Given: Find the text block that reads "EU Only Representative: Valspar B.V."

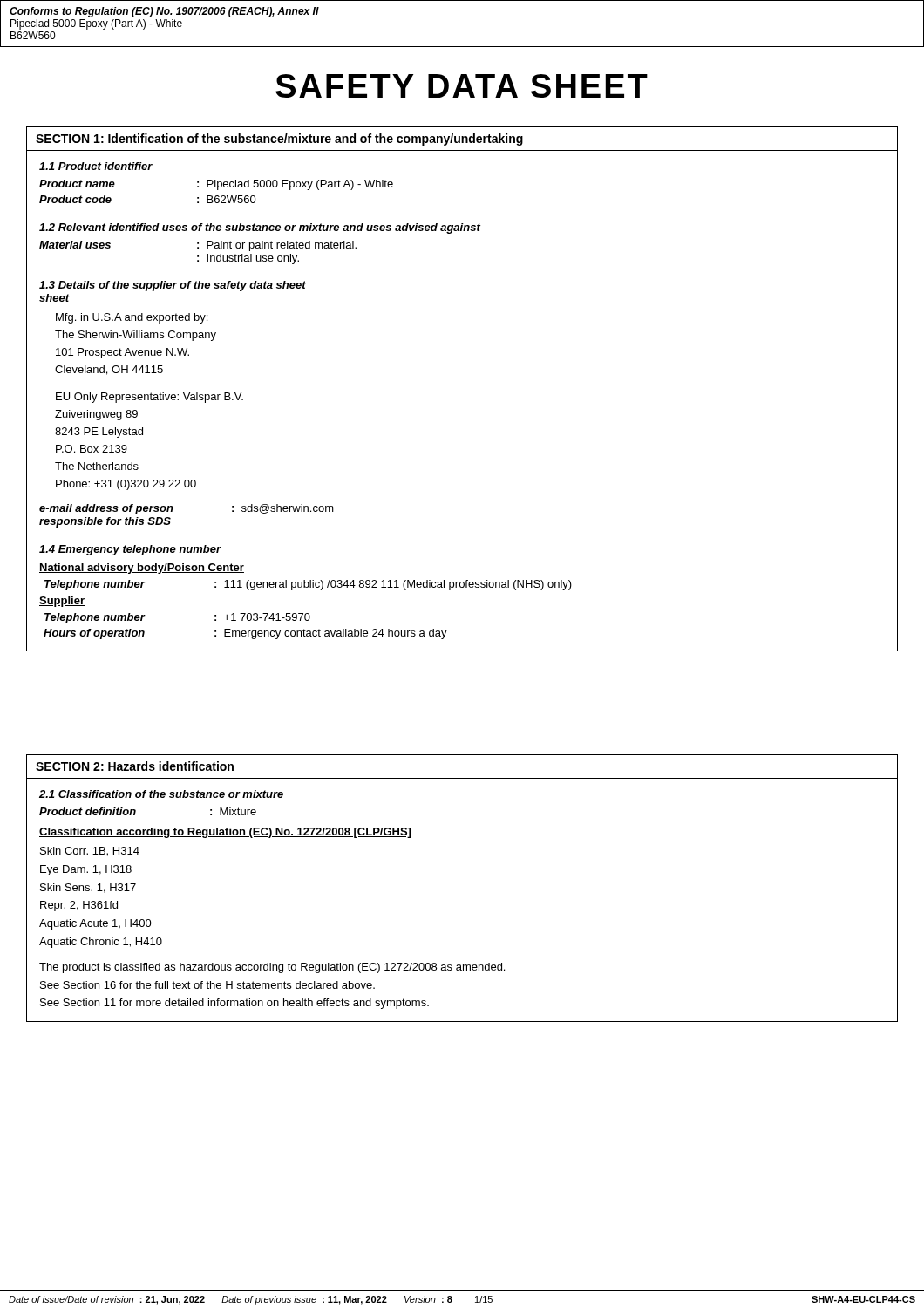Looking at the screenshot, I should [149, 440].
